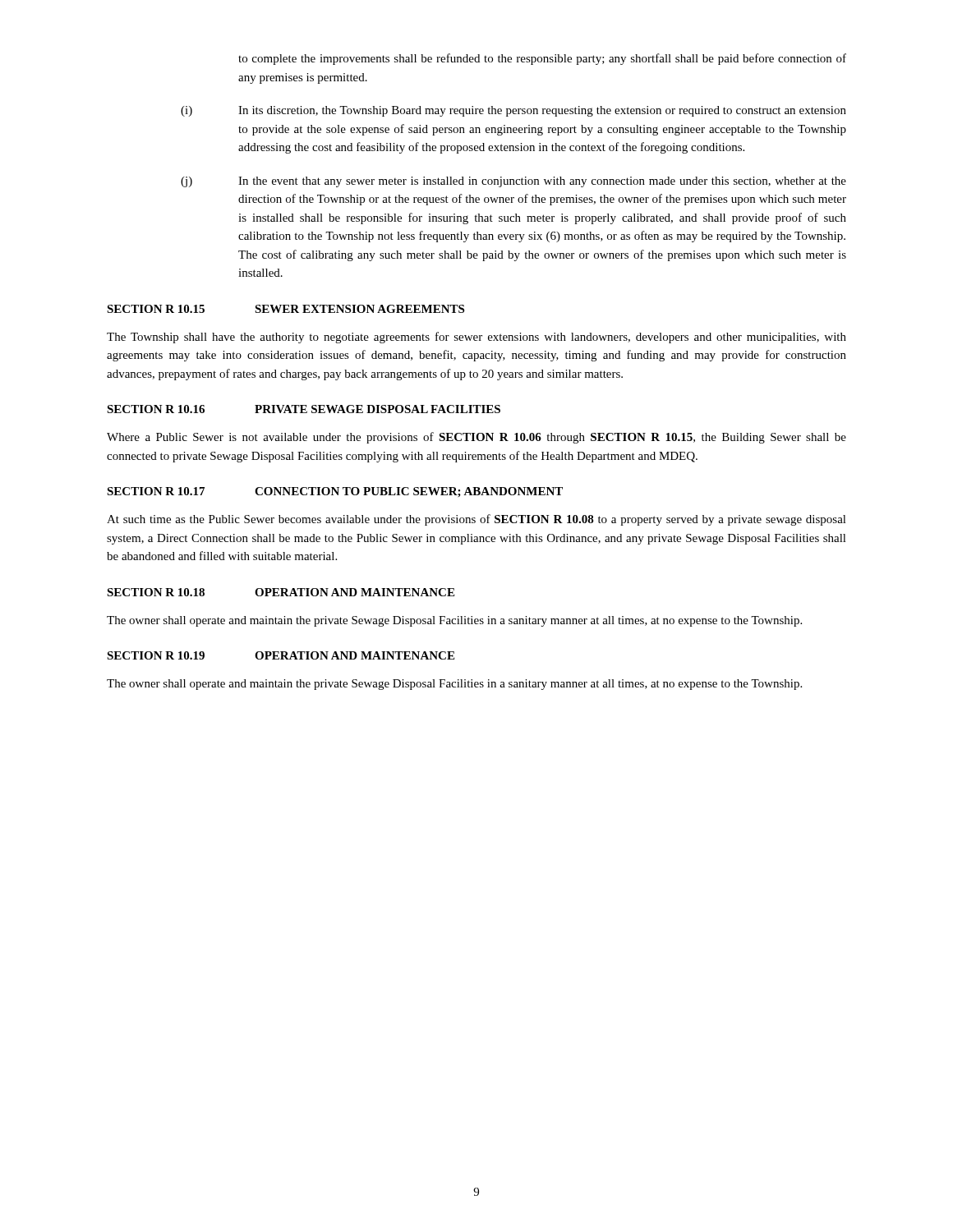
Task: Where does it say "SECTION R 10.17 CONNECTION TO PUBLIC SEWER; ABANDONMENT"?
Action: [335, 492]
